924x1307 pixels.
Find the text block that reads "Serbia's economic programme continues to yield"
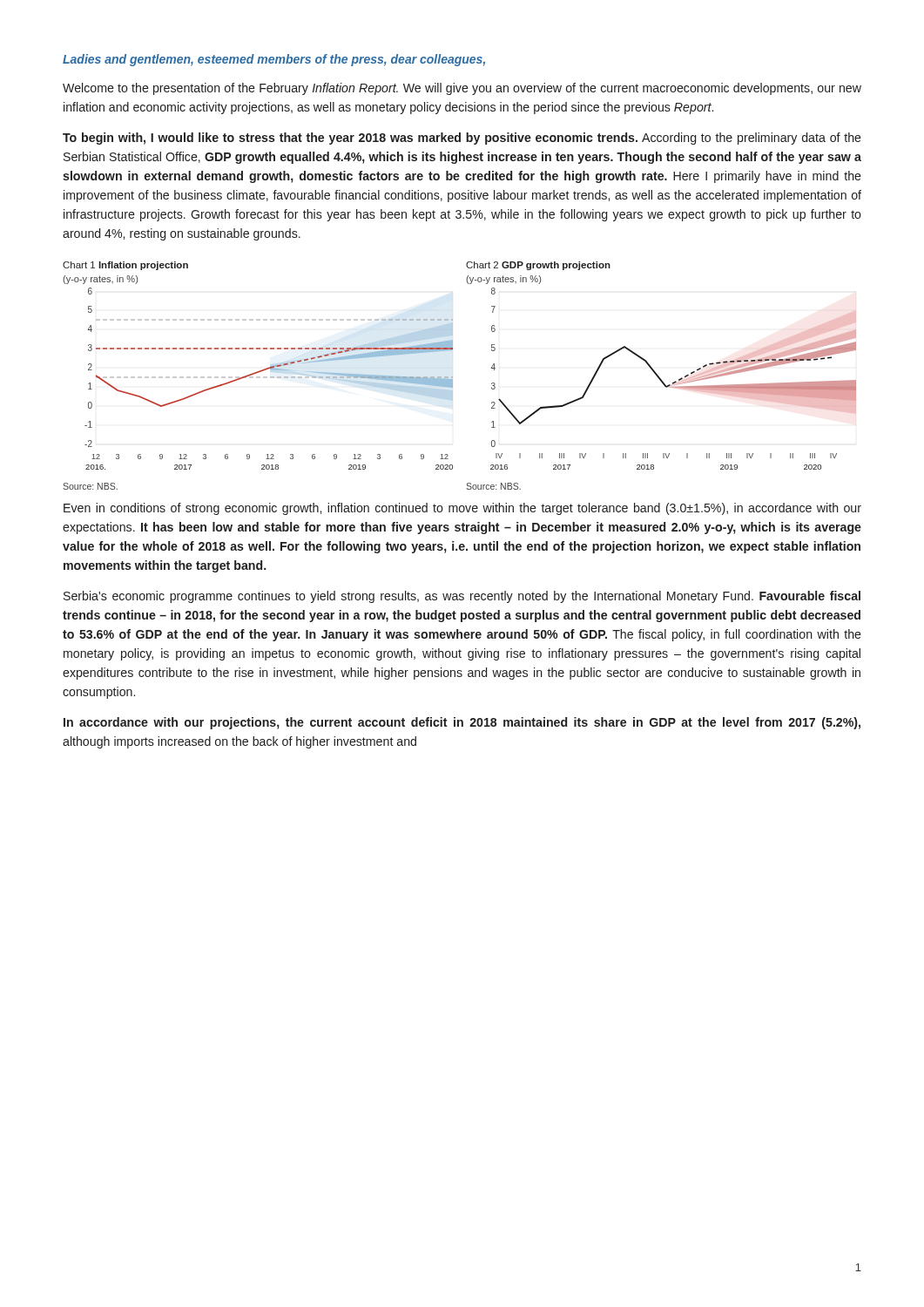[x=462, y=644]
